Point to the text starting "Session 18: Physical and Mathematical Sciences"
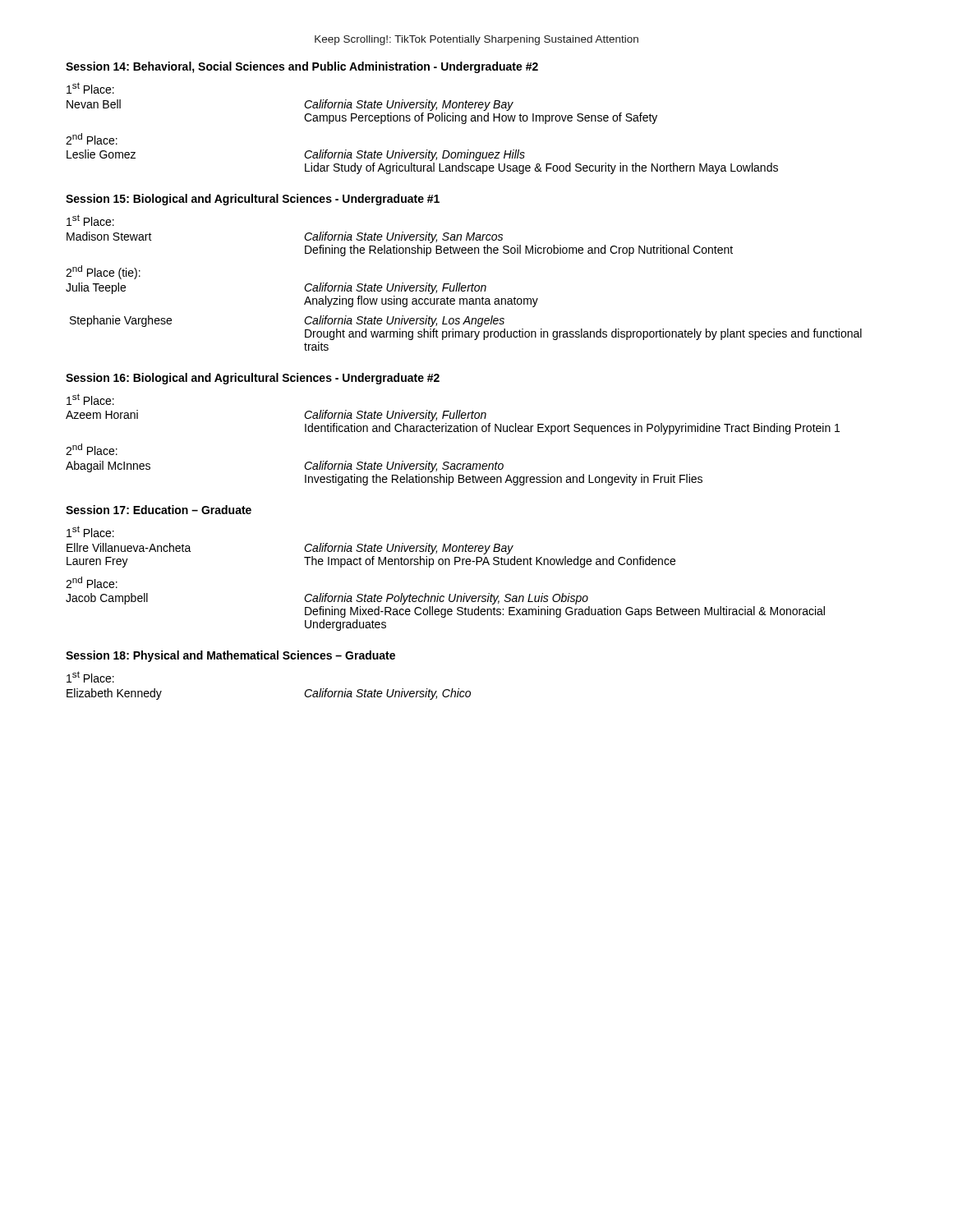The height and width of the screenshot is (1232, 953). (x=230, y=656)
